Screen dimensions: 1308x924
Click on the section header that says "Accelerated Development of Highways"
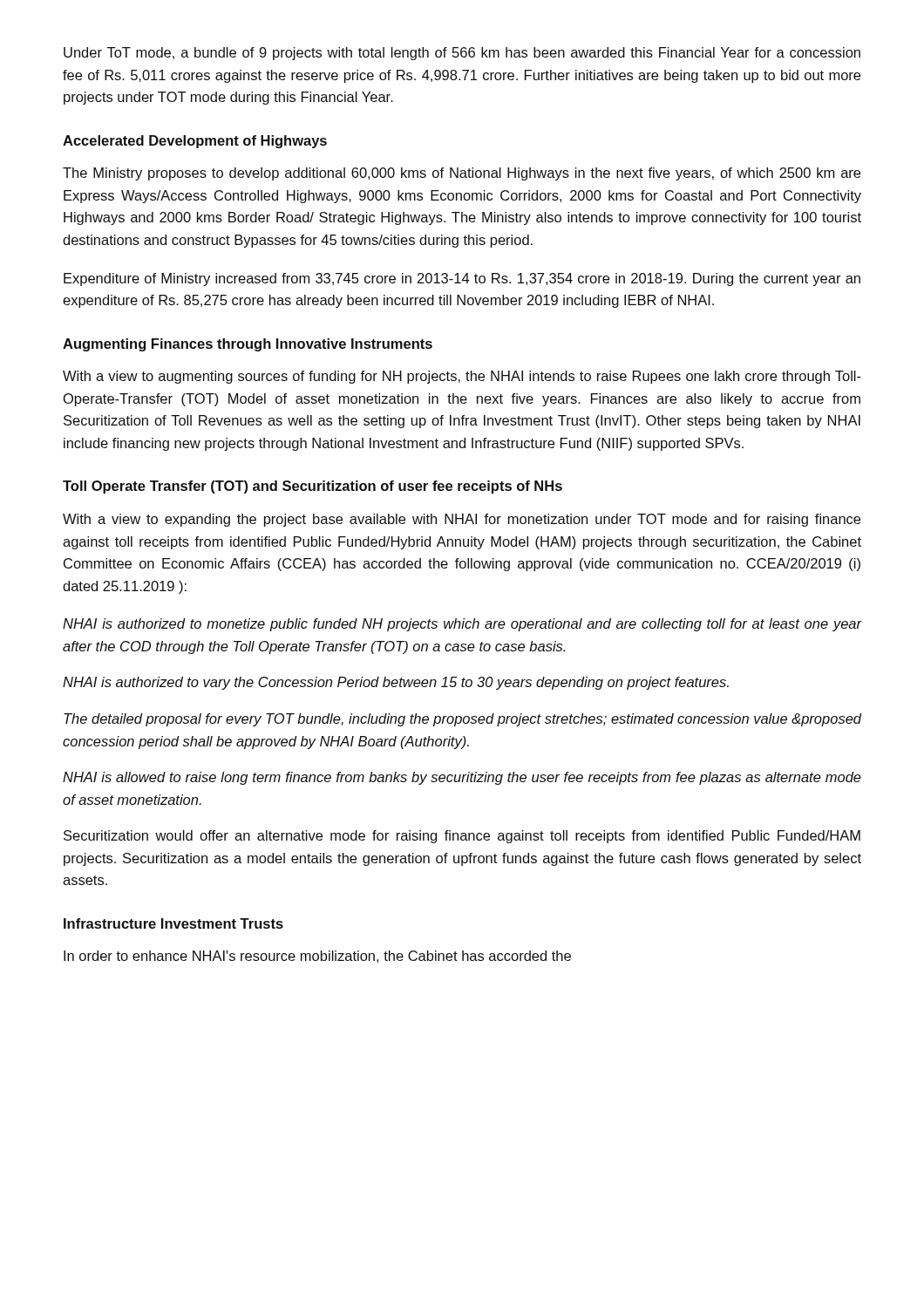pos(195,140)
